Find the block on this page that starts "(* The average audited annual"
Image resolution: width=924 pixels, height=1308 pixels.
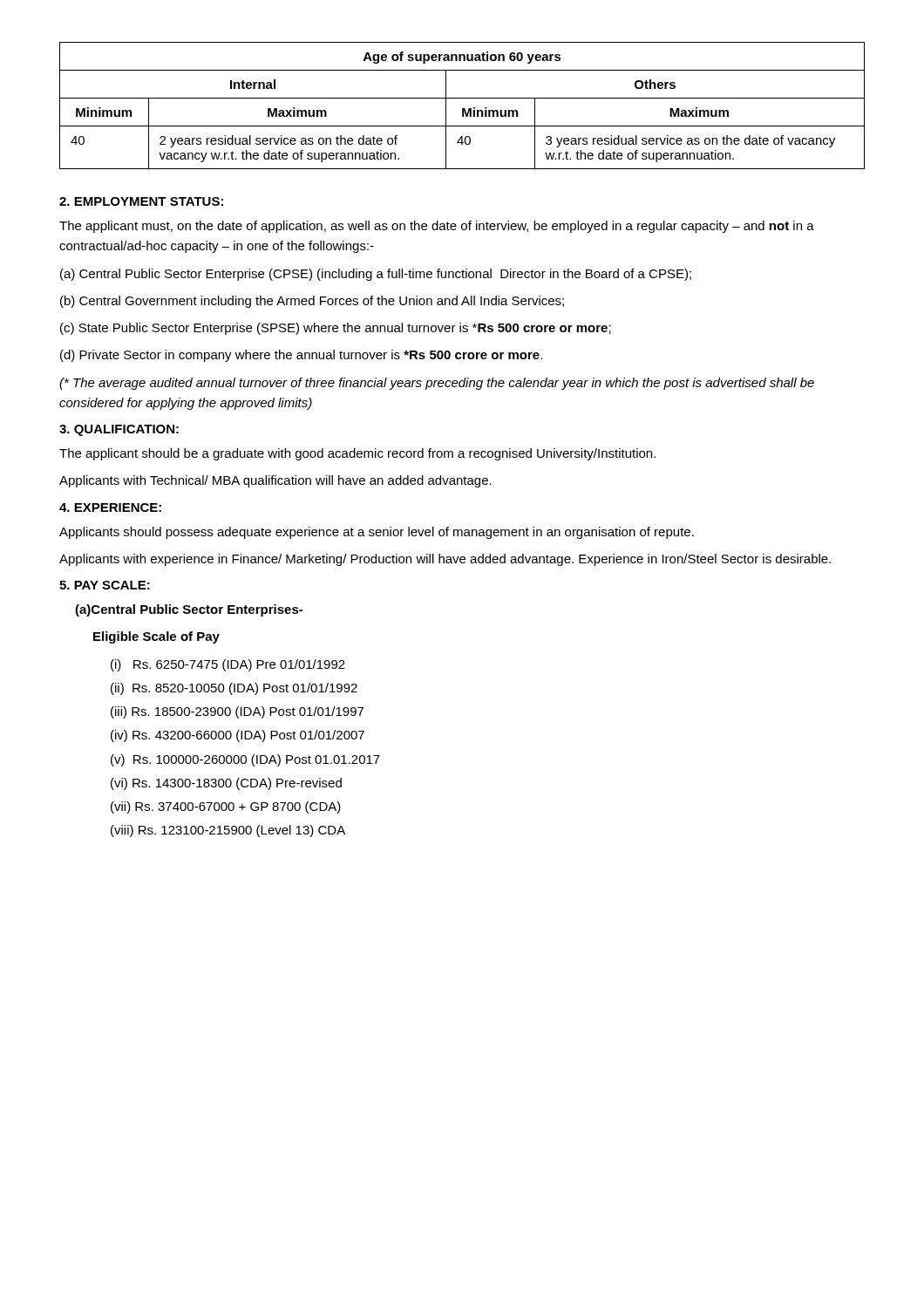click(x=437, y=392)
